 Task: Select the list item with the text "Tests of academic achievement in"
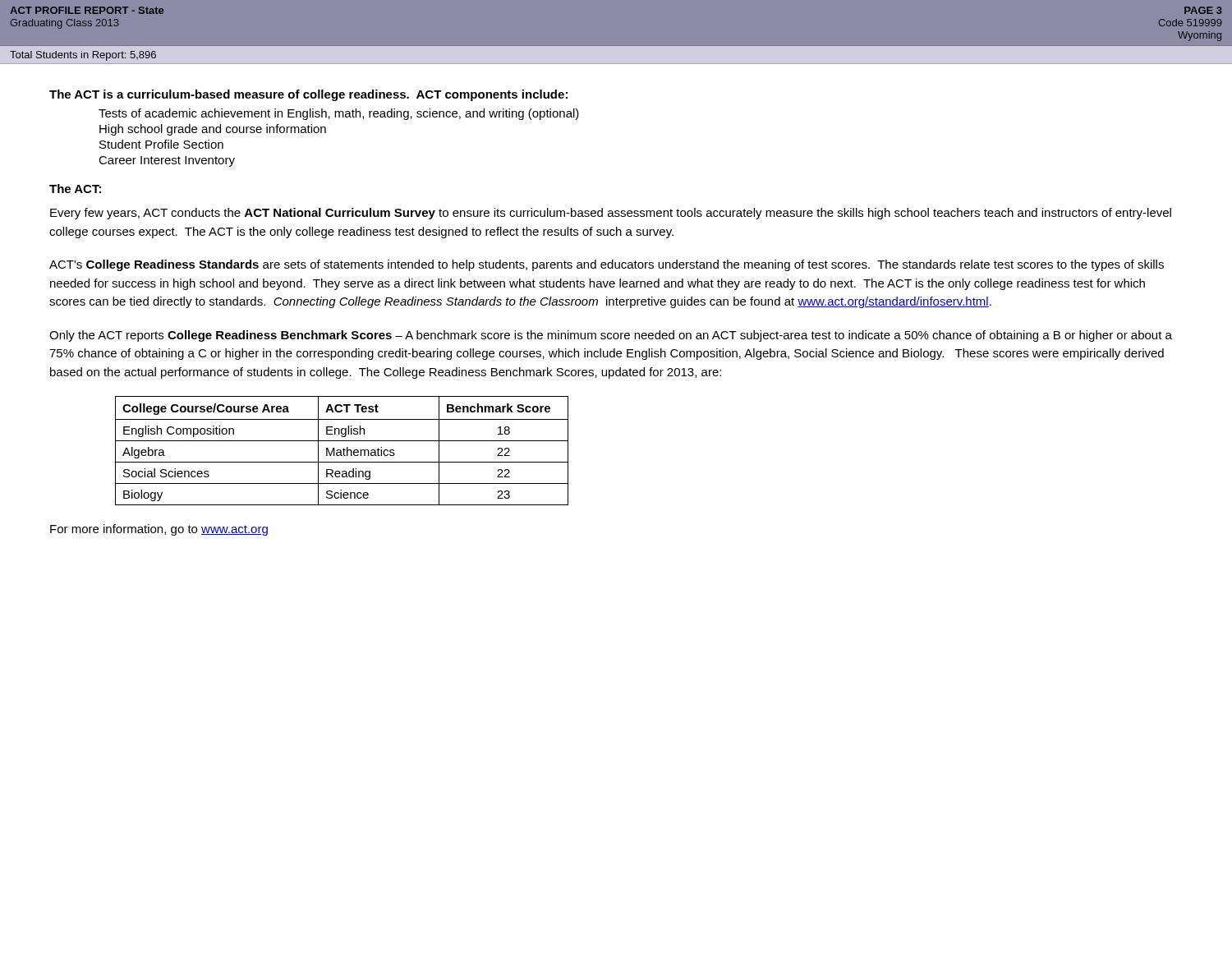click(339, 113)
